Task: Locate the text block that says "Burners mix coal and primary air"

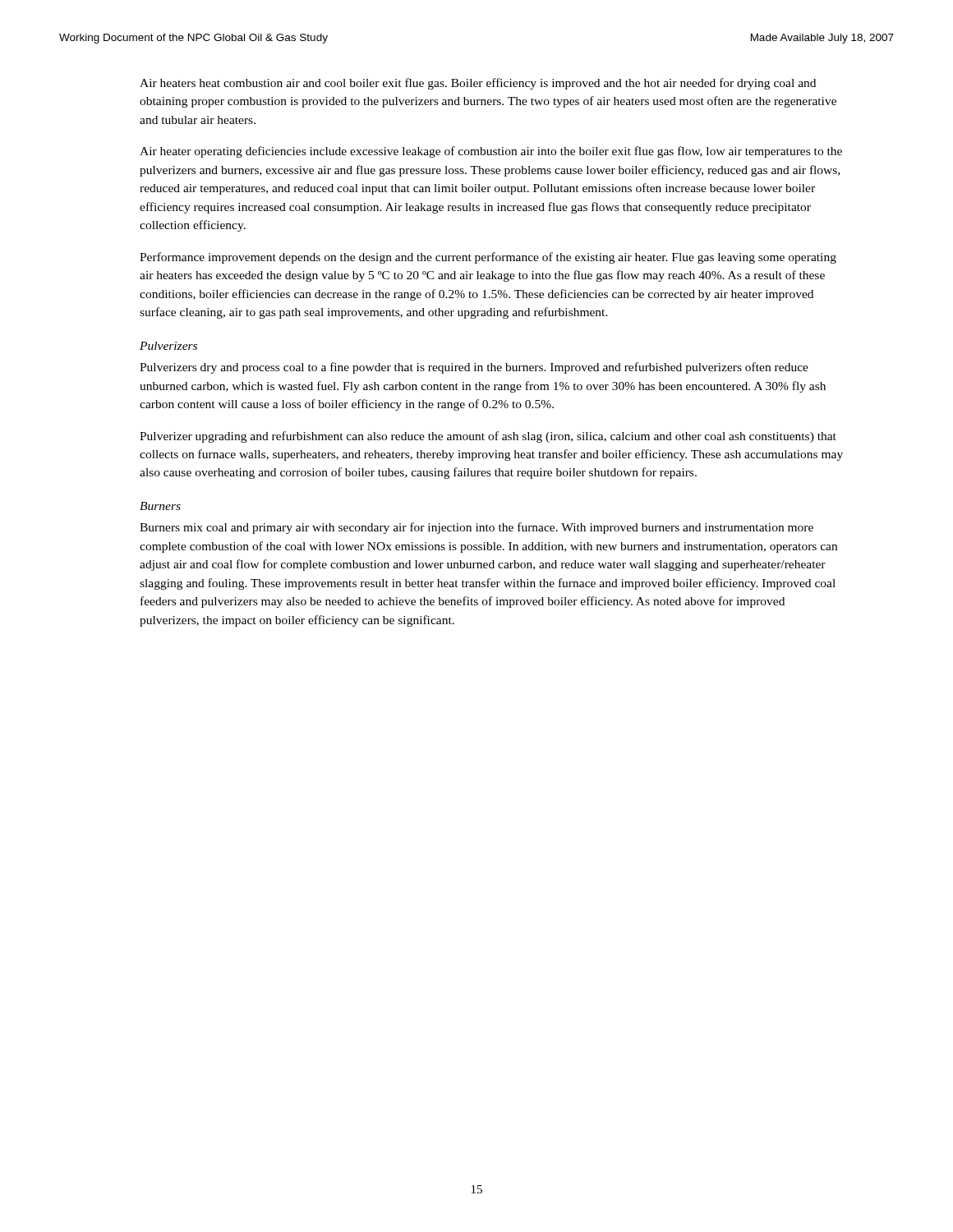Action: point(489,573)
